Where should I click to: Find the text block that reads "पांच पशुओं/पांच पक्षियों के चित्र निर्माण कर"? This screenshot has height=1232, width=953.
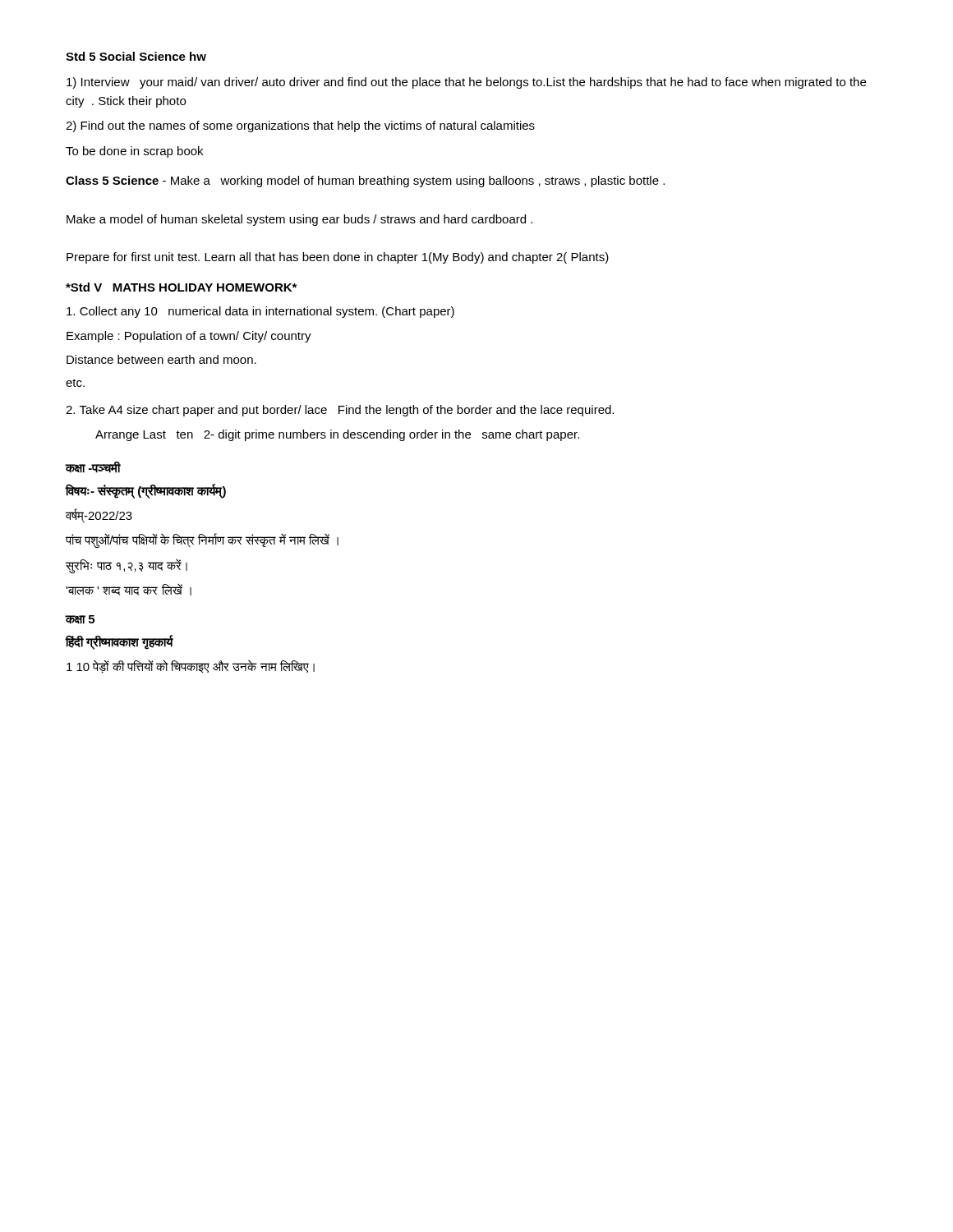tap(203, 540)
